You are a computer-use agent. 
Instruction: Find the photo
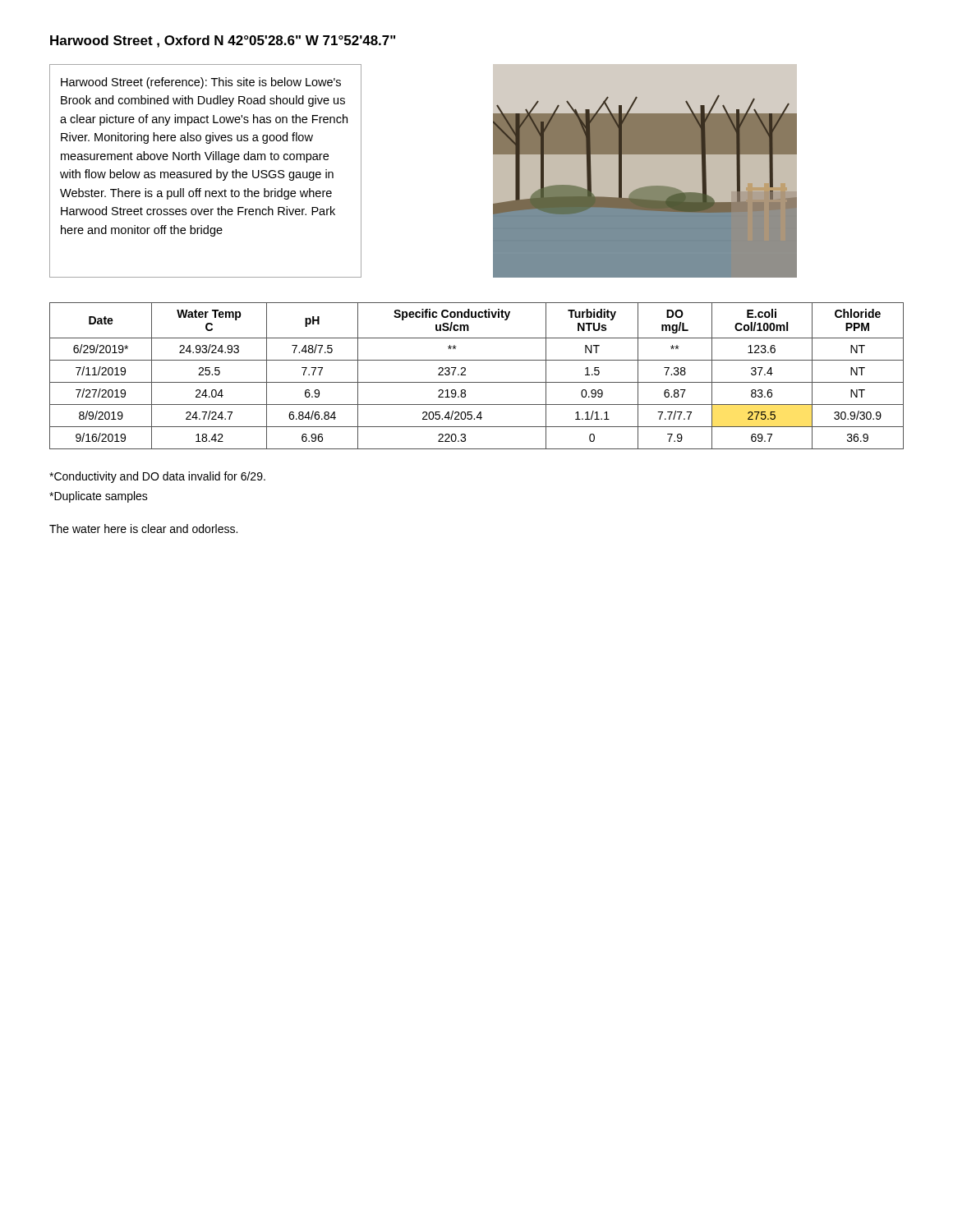(645, 171)
